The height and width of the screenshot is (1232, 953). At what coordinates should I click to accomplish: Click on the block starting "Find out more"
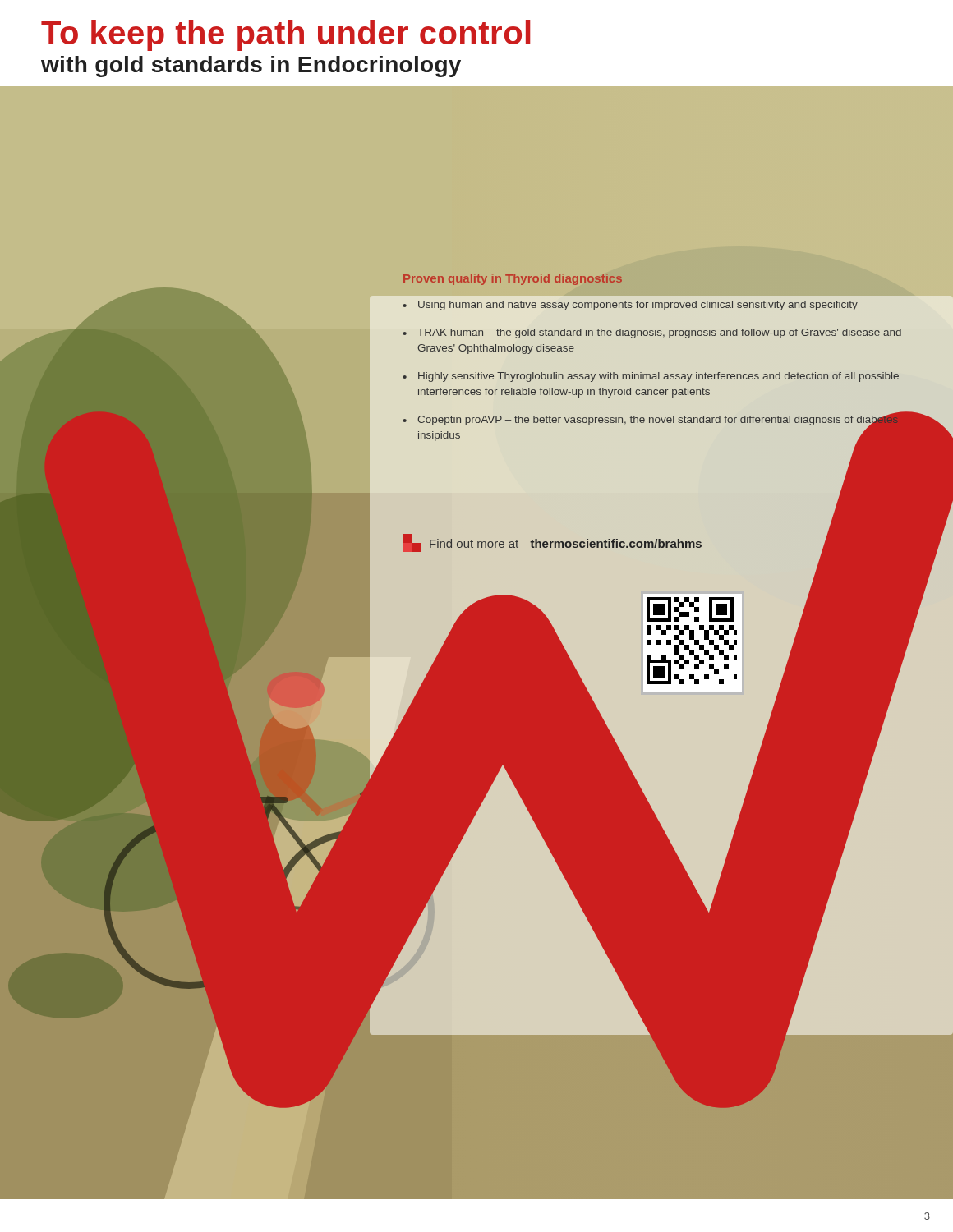552,543
